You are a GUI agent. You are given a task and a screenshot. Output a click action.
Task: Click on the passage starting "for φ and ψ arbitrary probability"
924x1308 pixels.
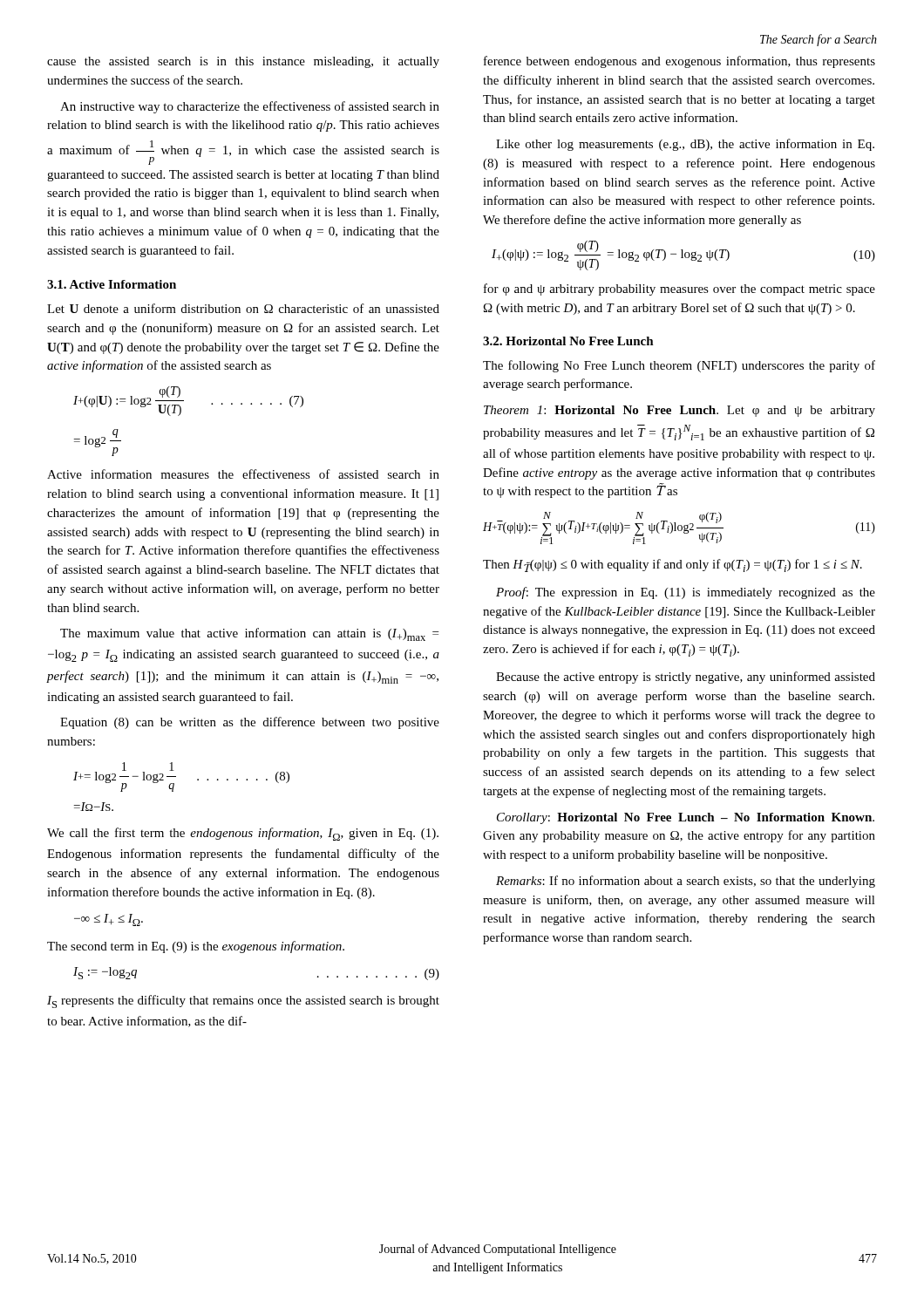pyautogui.click(x=679, y=299)
